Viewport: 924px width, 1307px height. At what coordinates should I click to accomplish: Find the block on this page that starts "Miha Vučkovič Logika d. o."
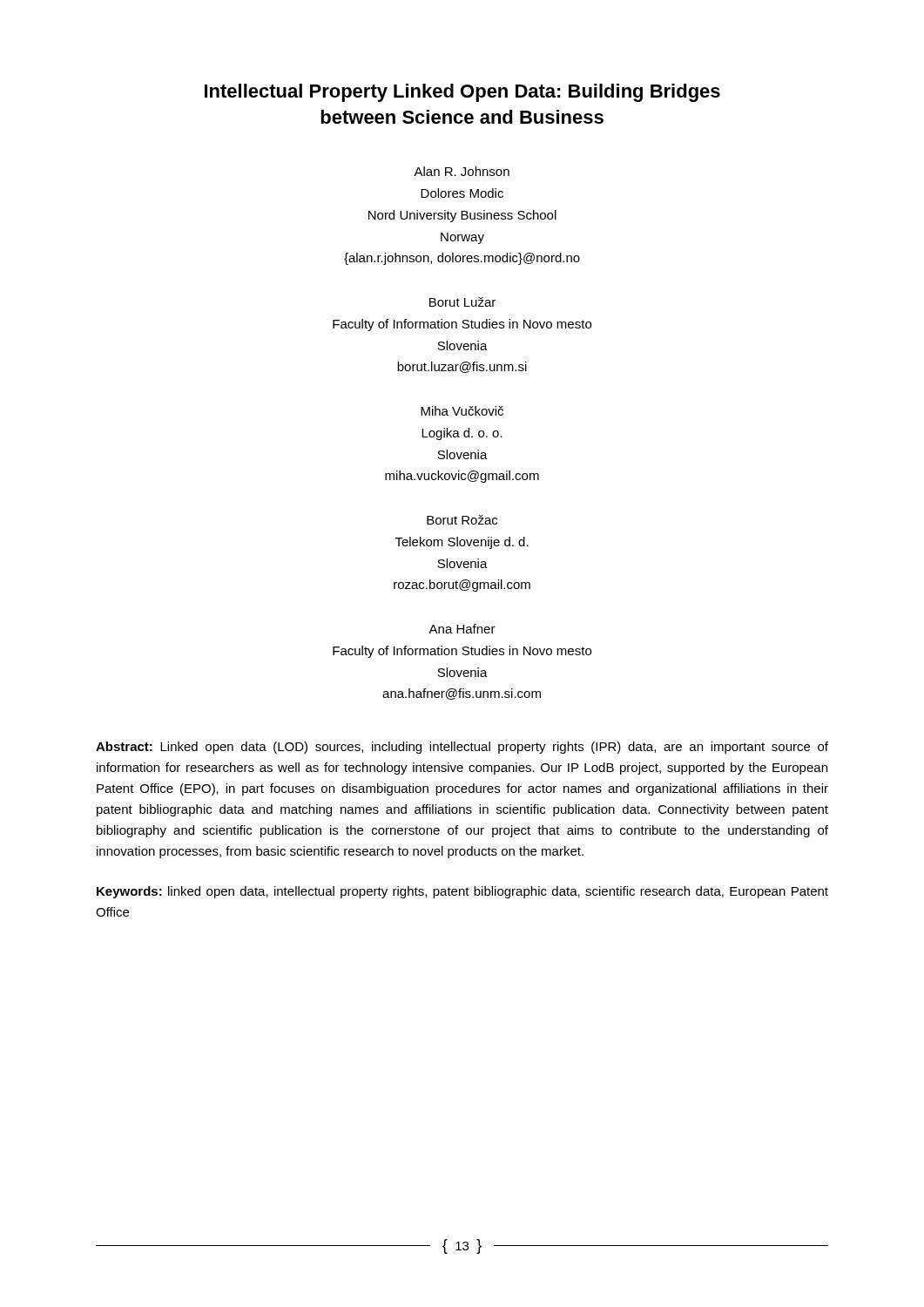click(462, 443)
